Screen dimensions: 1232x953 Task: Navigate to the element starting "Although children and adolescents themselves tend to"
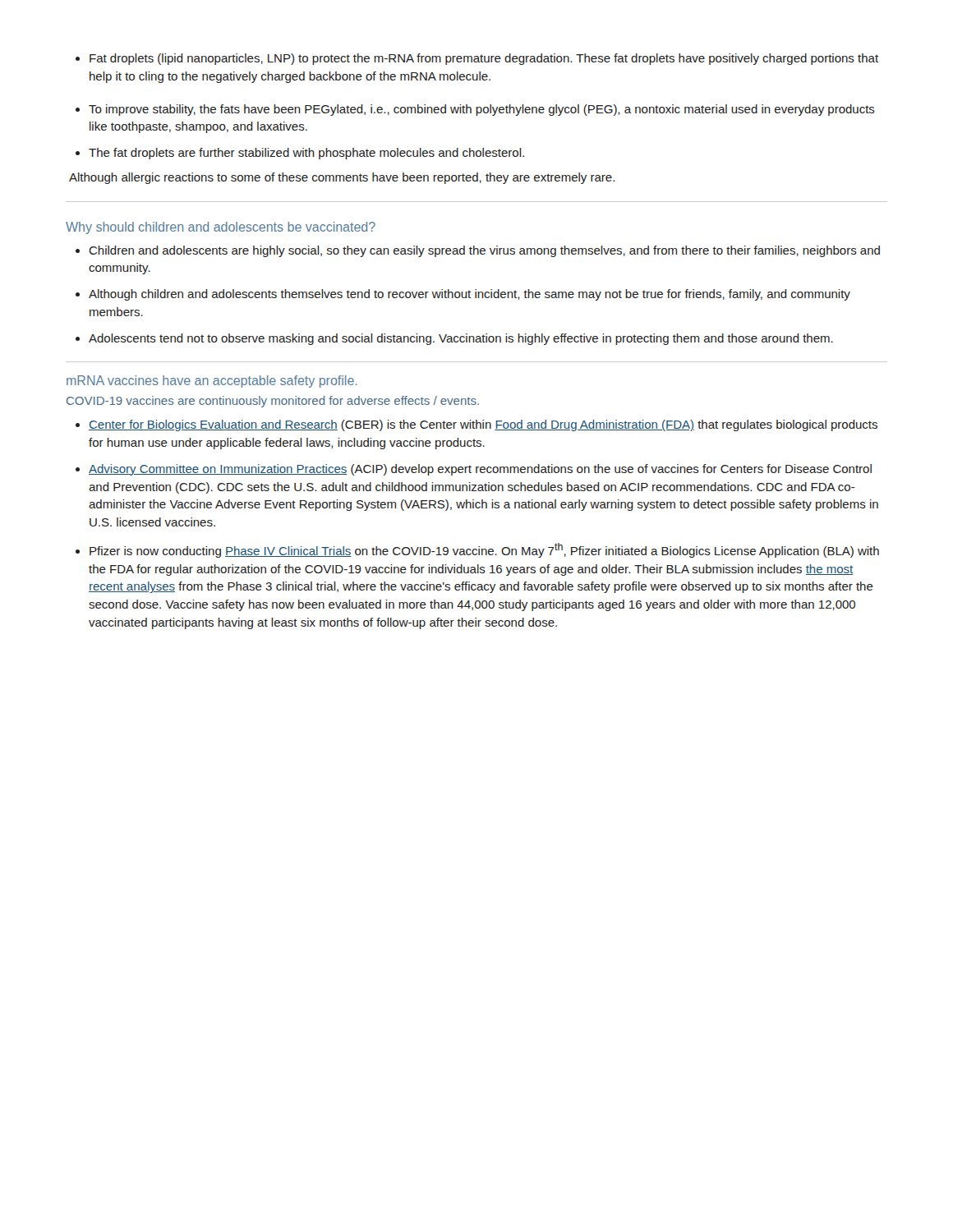click(x=476, y=303)
